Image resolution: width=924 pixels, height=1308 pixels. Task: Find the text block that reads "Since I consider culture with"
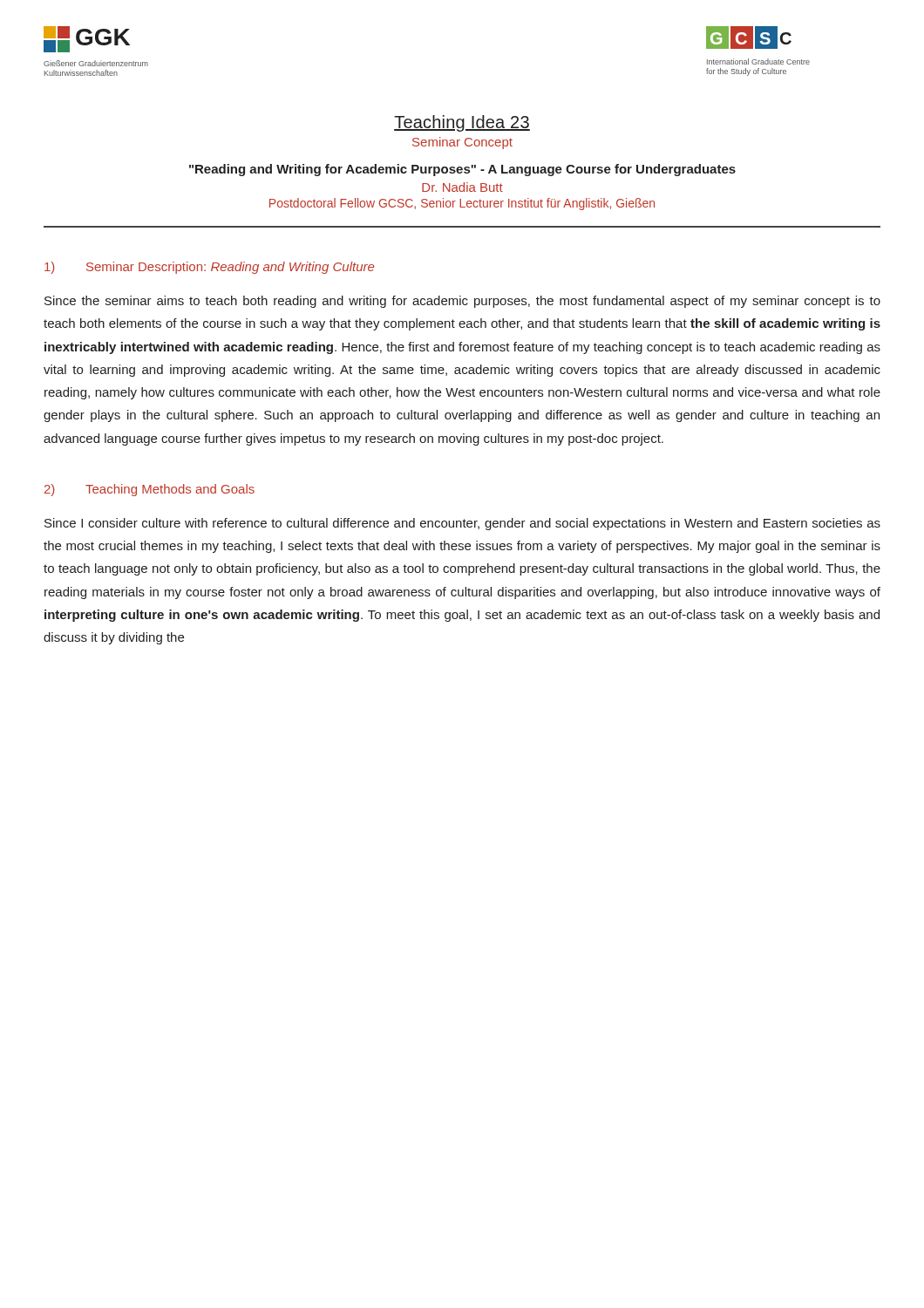pyautogui.click(x=462, y=580)
